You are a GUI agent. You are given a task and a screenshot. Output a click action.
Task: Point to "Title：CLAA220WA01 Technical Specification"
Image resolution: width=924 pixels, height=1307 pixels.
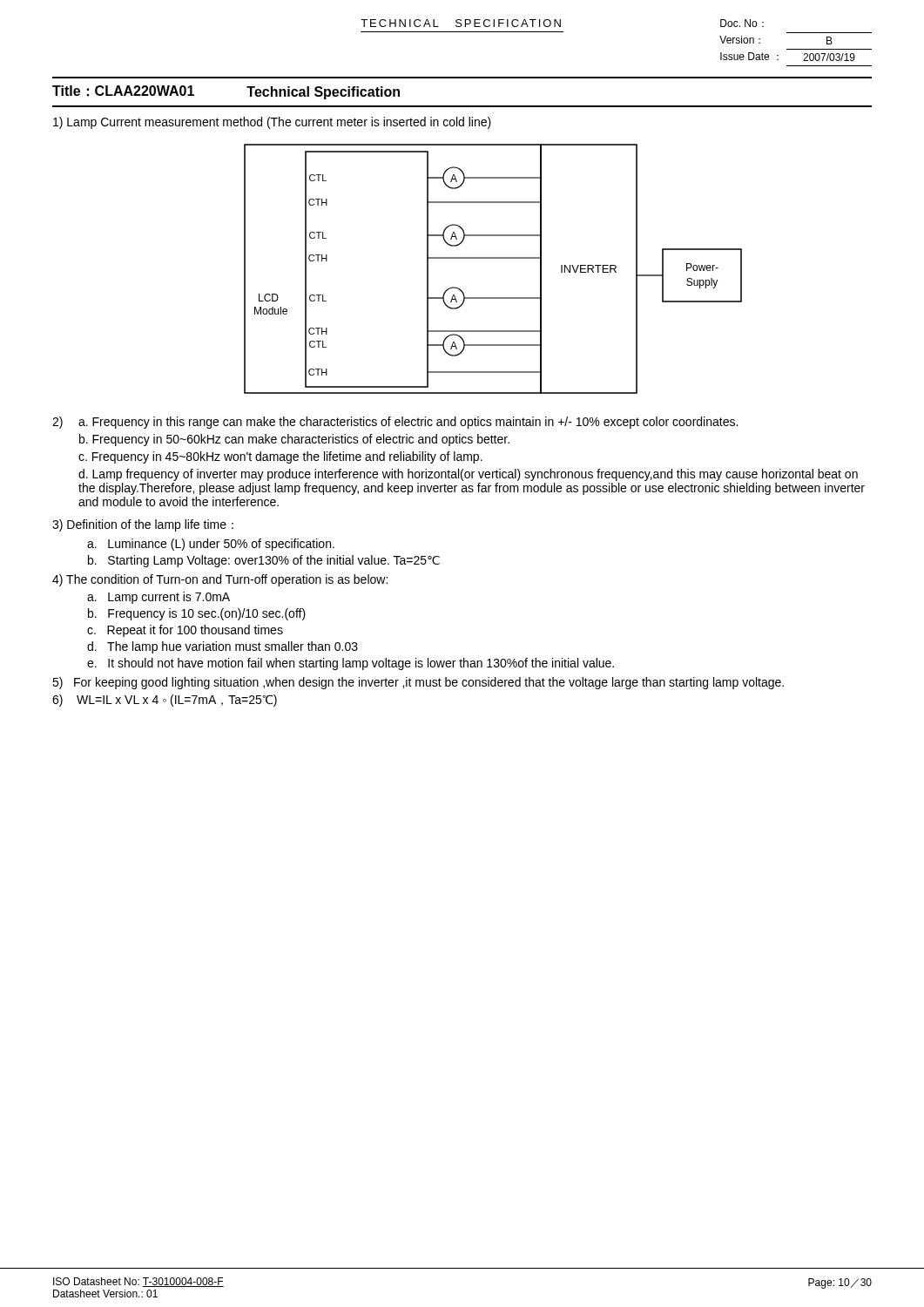pos(115,93)
